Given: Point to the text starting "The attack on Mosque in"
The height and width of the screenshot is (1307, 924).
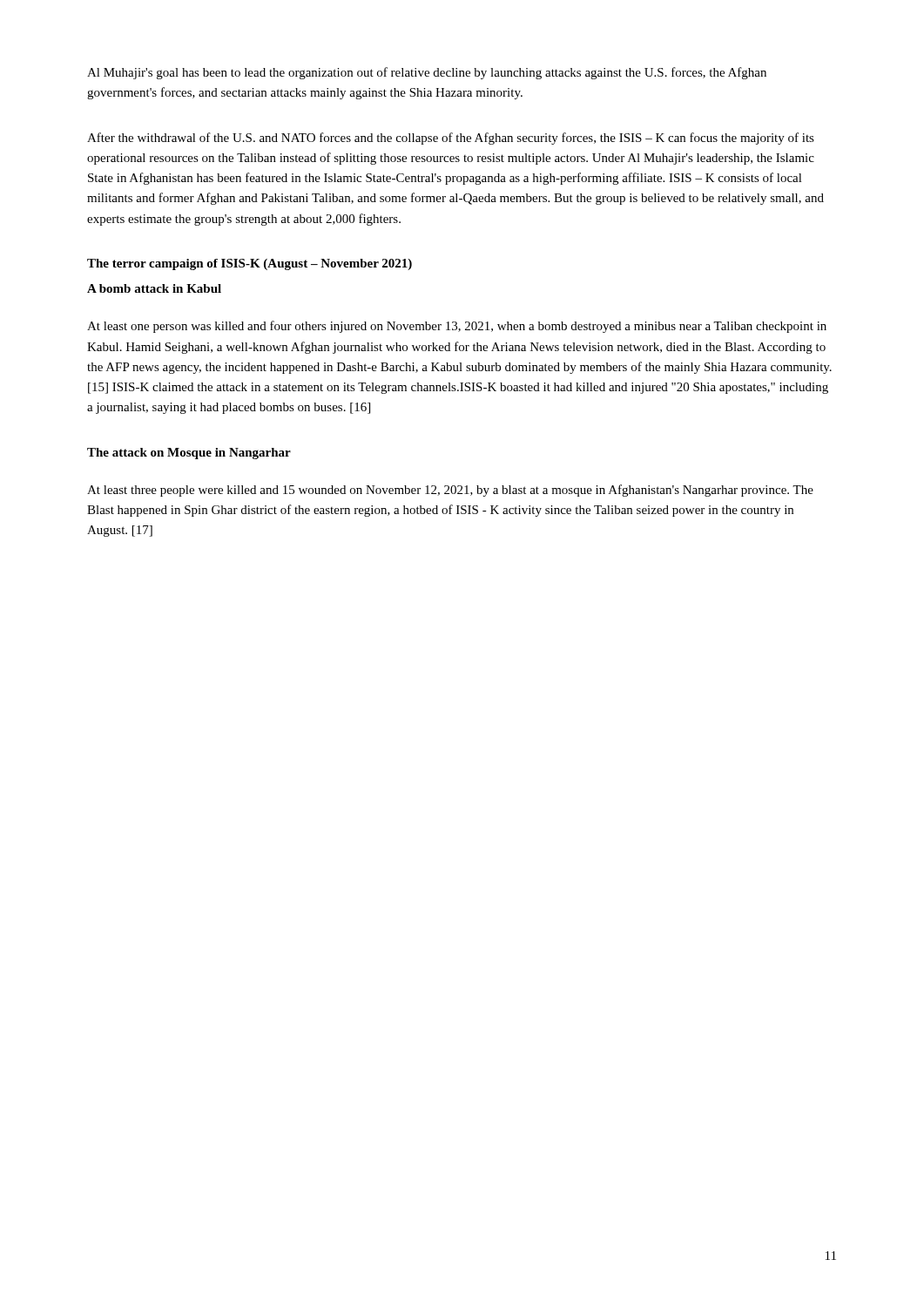Looking at the screenshot, I should (x=189, y=452).
